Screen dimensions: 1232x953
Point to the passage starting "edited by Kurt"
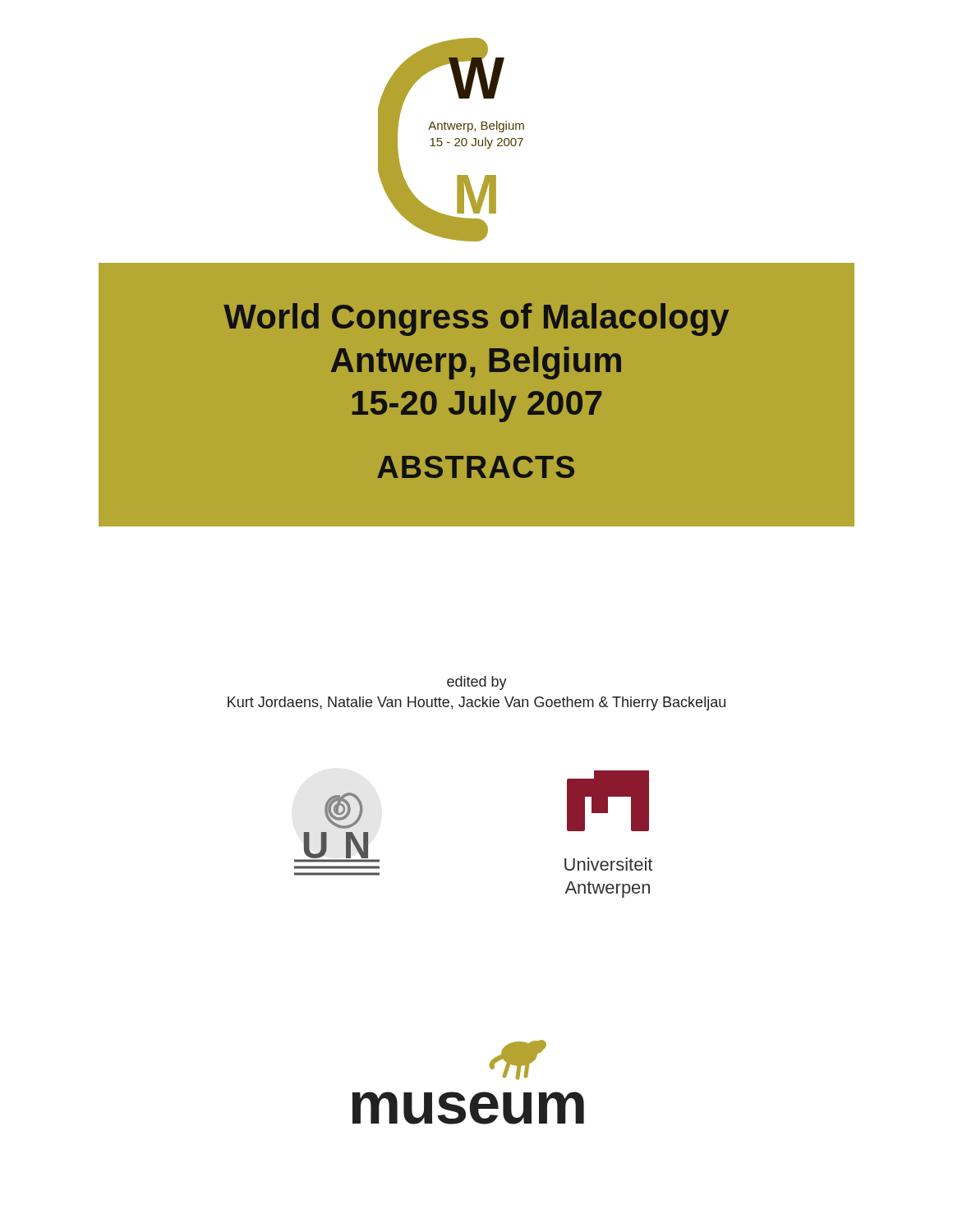[476, 692]
